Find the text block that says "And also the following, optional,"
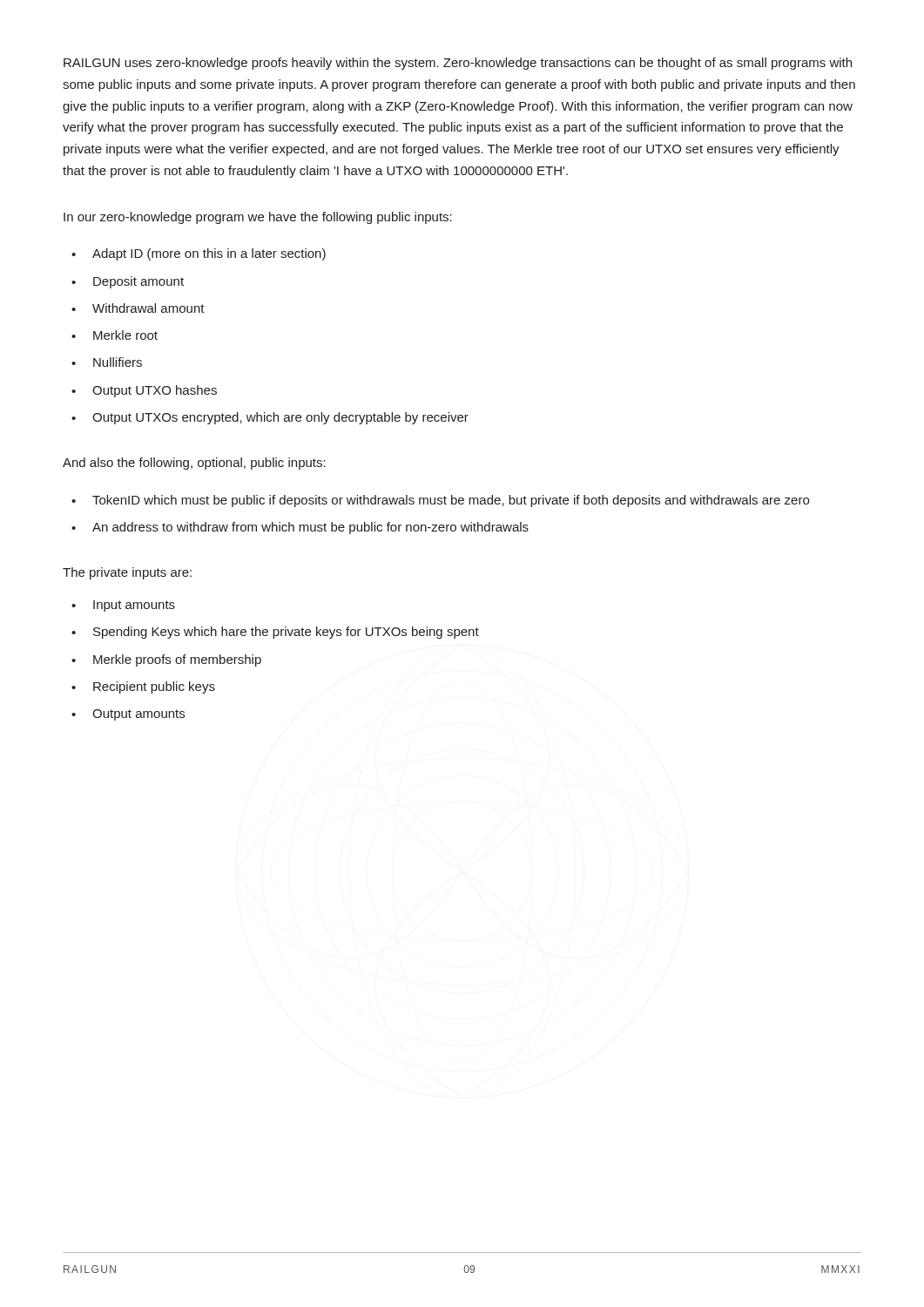 pos(195,462)
